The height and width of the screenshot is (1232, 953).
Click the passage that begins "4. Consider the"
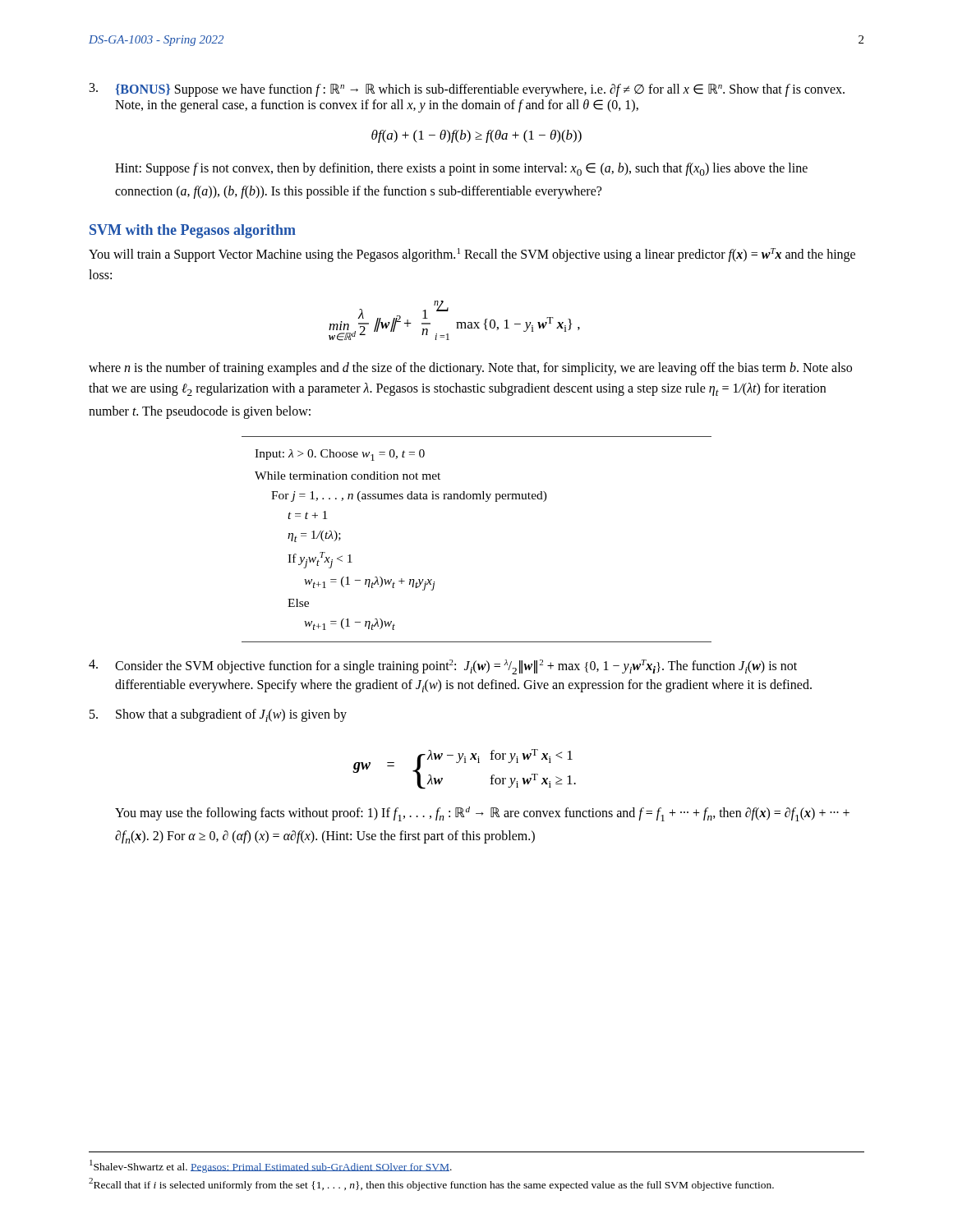tap(476, 676)
